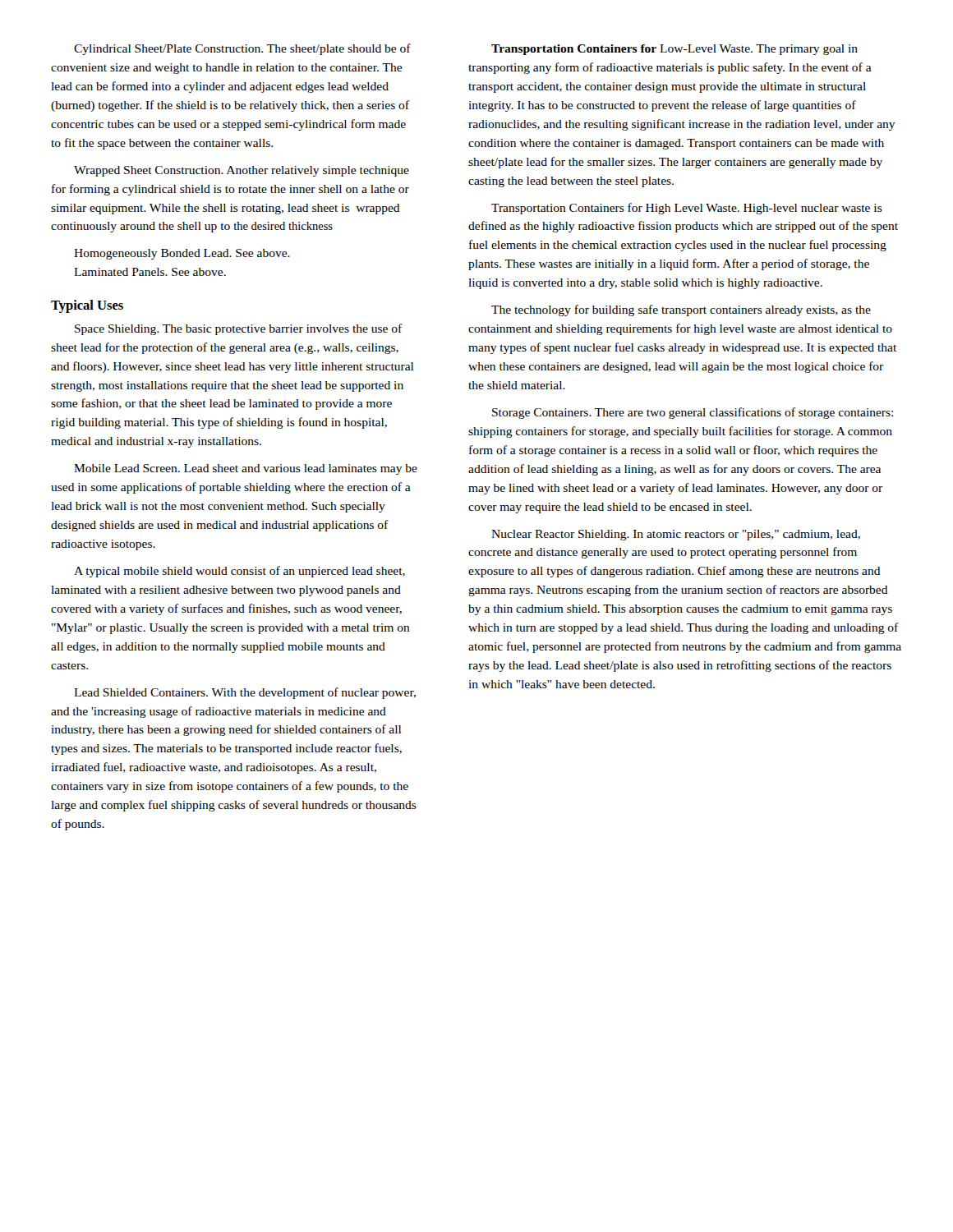
Task: Locate the text block containing "Homogeneously Bonded Lead. See above."
Action: (x=246, y=263)
